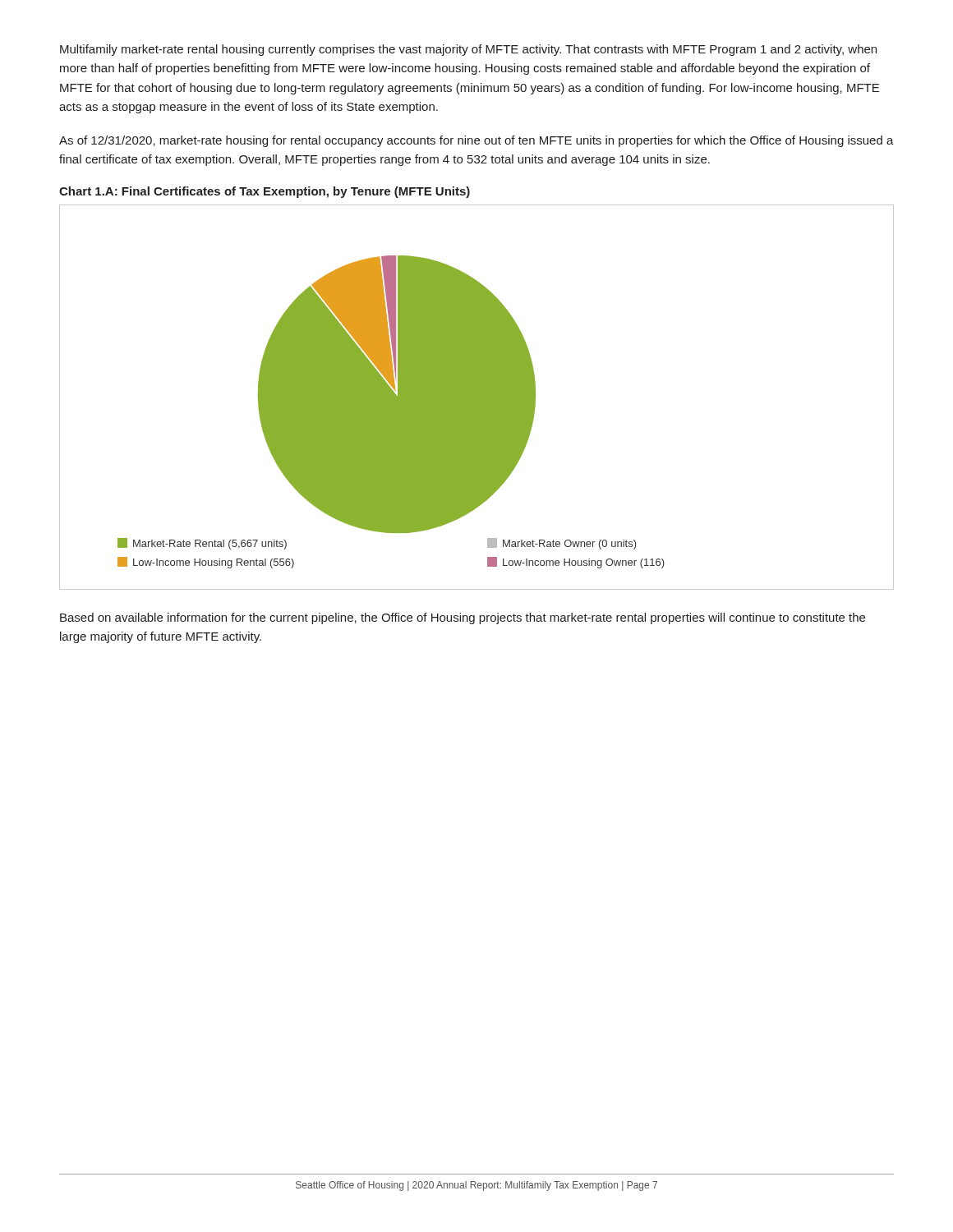This screenshot has width=953, height=1232.
Task: Locate the caption that opens with "Chart 1.A: Final Certificates"
Action: pos(265,191)
